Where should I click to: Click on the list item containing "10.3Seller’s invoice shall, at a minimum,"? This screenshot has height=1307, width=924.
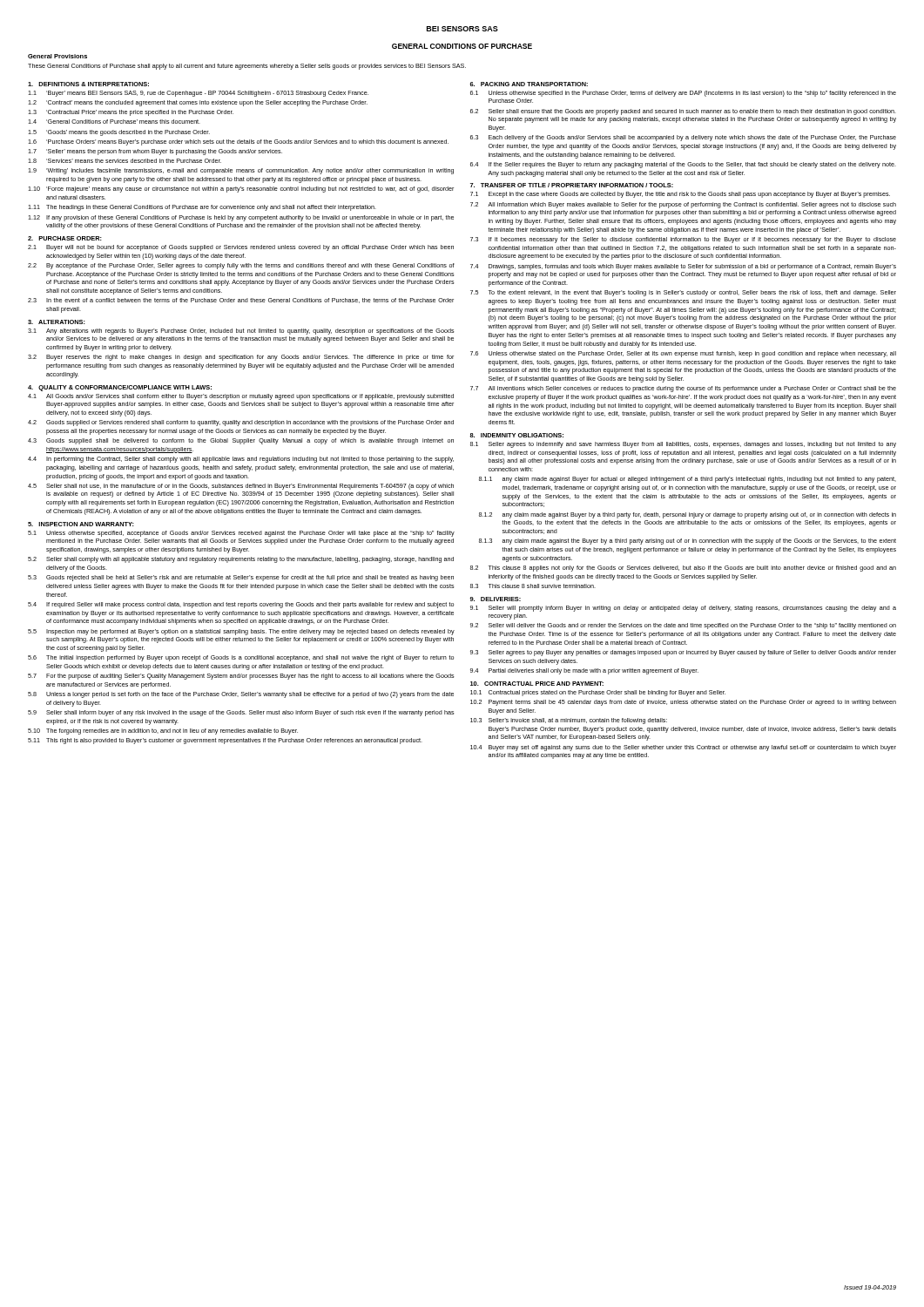pos(683,729)
